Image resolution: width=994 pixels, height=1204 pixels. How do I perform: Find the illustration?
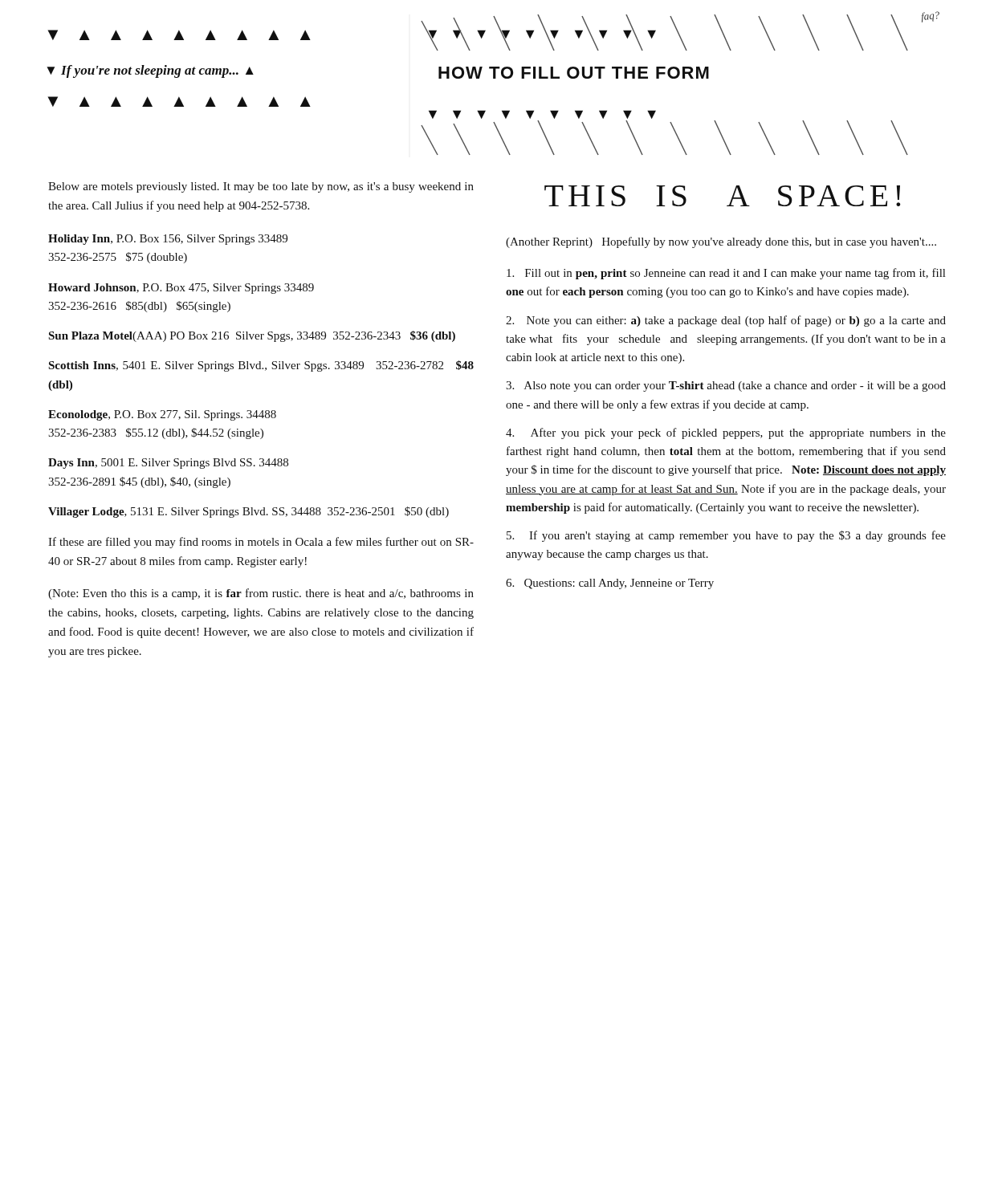pos(494,86)
